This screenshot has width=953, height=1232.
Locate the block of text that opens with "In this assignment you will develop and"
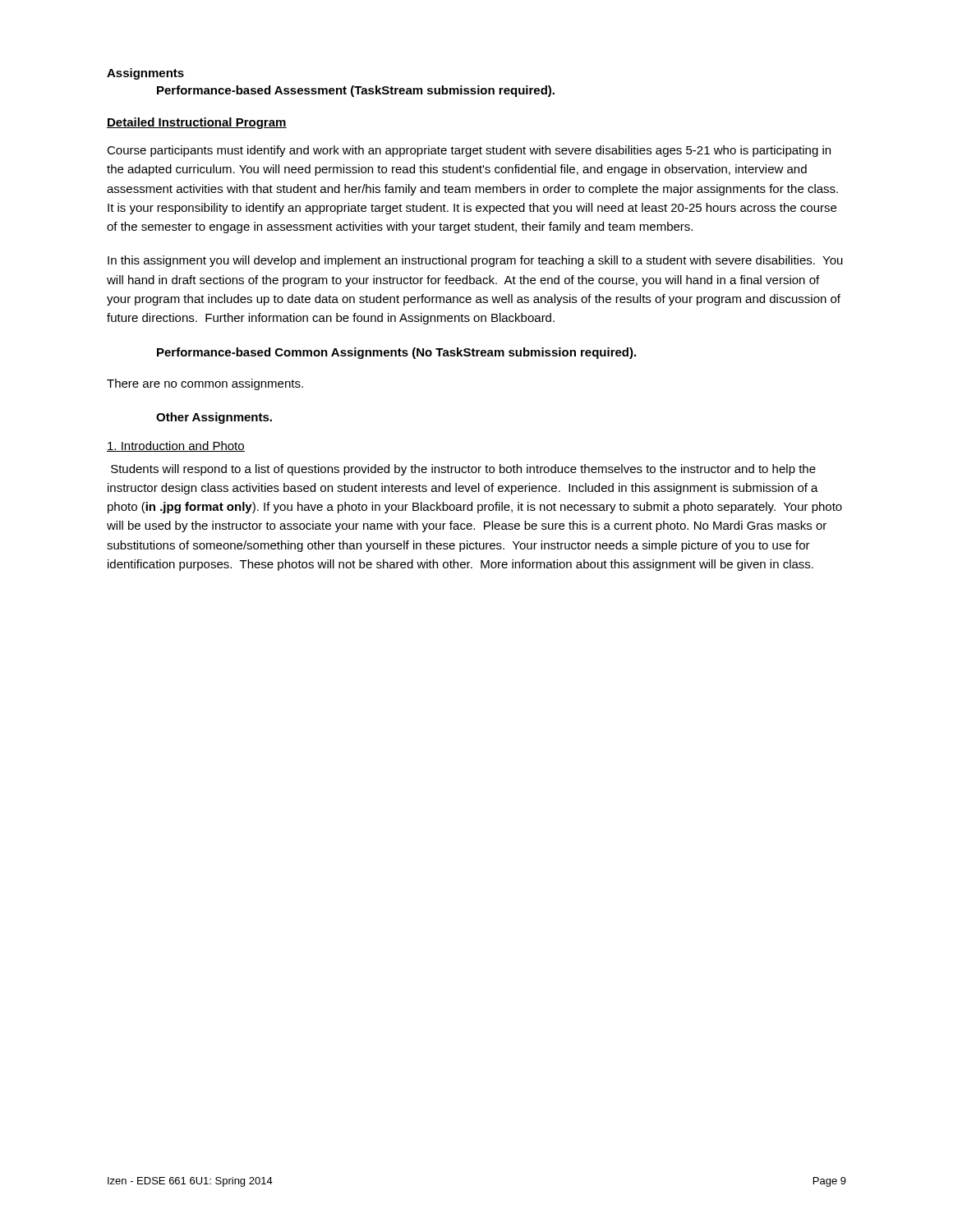475,289
